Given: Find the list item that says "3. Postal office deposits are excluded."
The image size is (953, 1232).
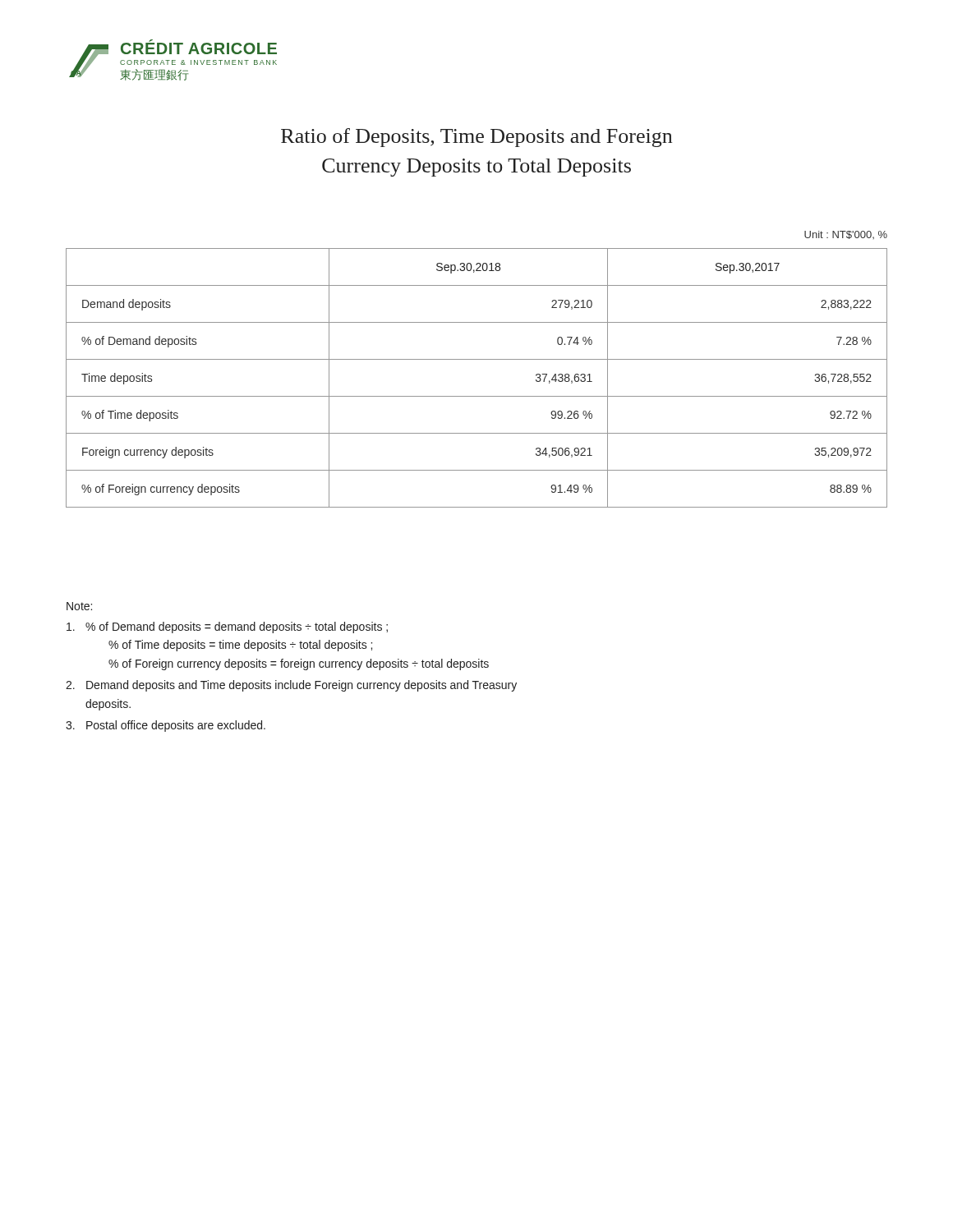Looking at the screenshot, I should pyautogui.click(x=166, y=725).
